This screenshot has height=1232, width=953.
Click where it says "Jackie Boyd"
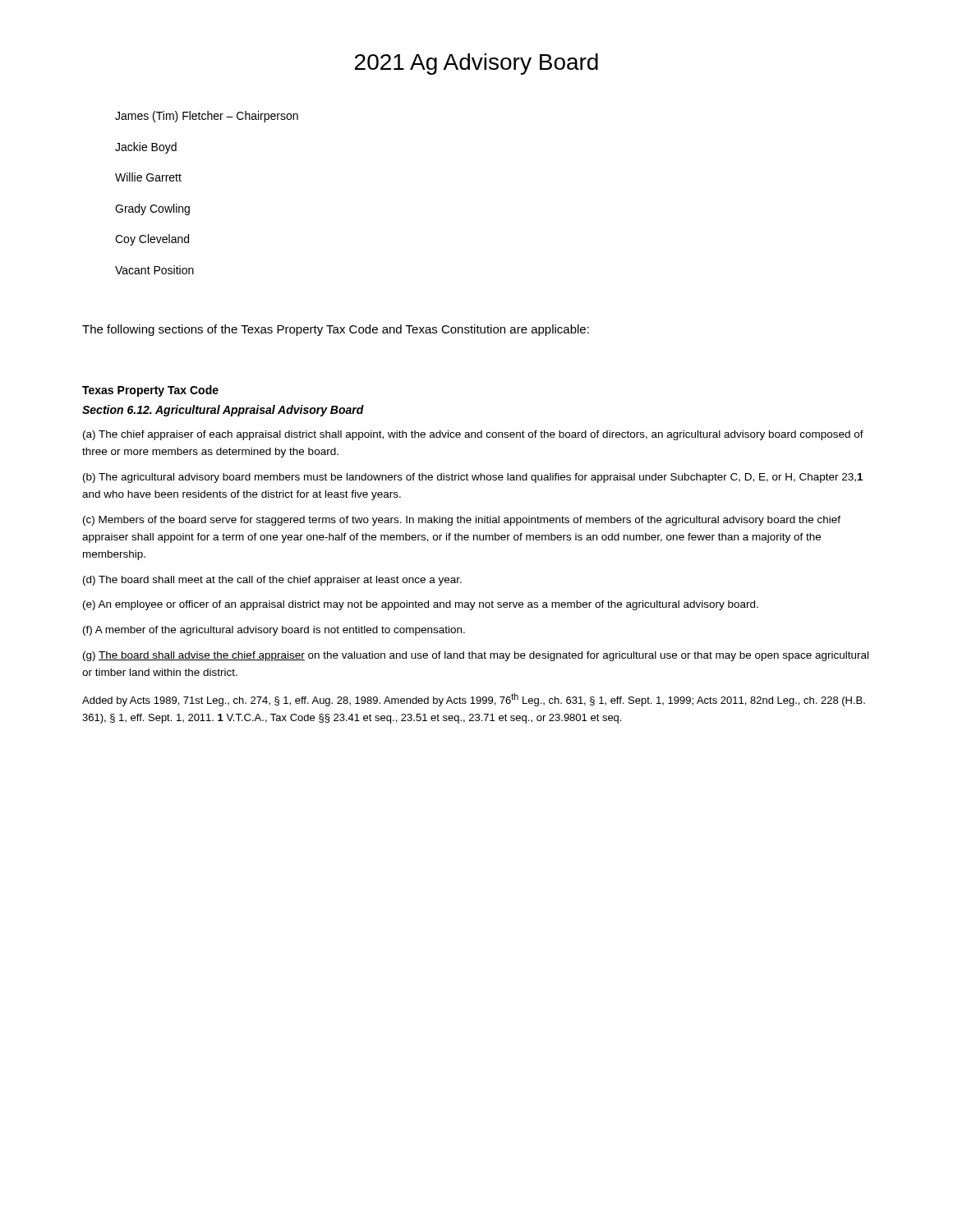coord(146,147)
